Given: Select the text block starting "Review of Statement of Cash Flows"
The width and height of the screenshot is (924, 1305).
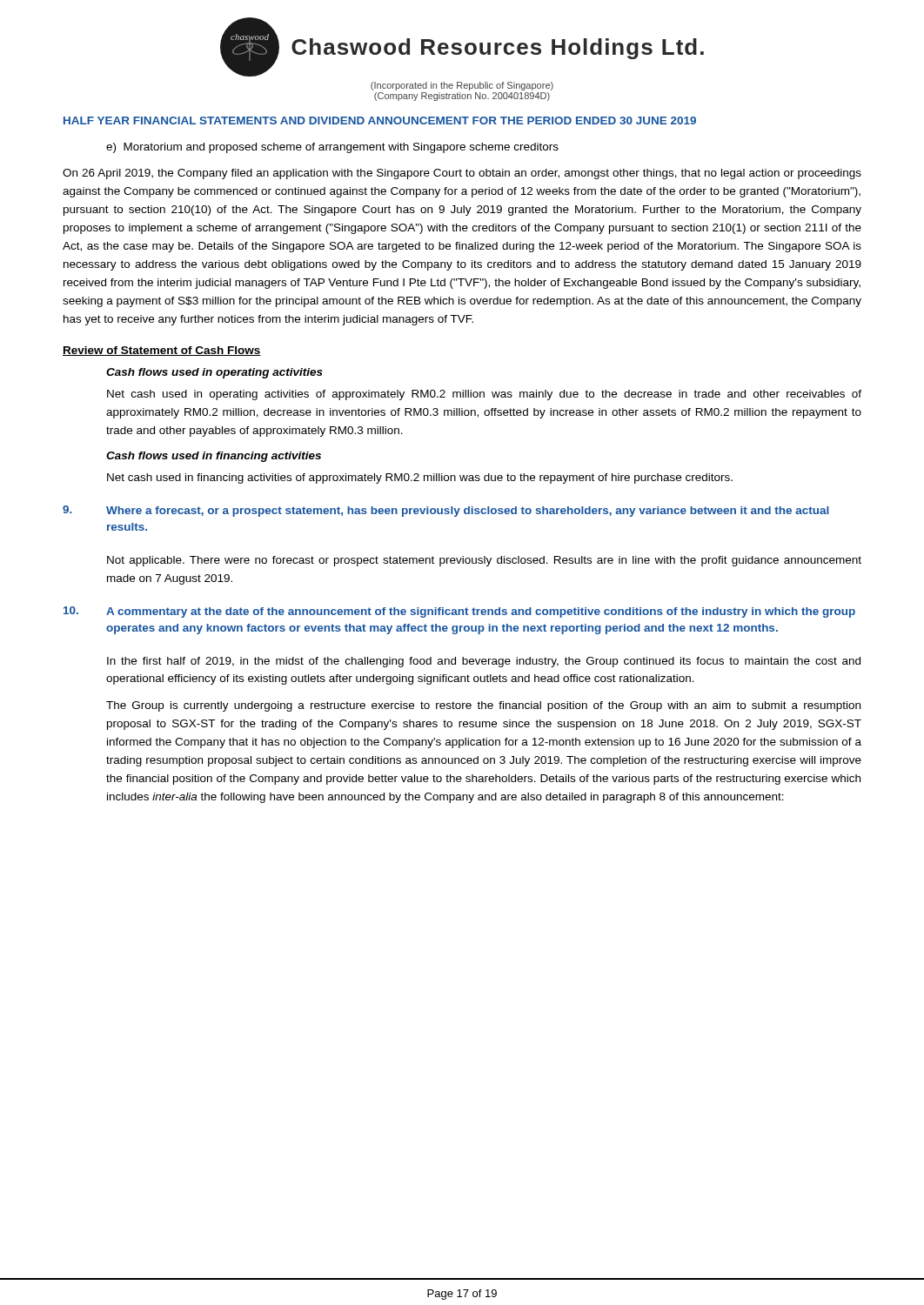Looking at the screenshot, I should (x=162, y=351).
